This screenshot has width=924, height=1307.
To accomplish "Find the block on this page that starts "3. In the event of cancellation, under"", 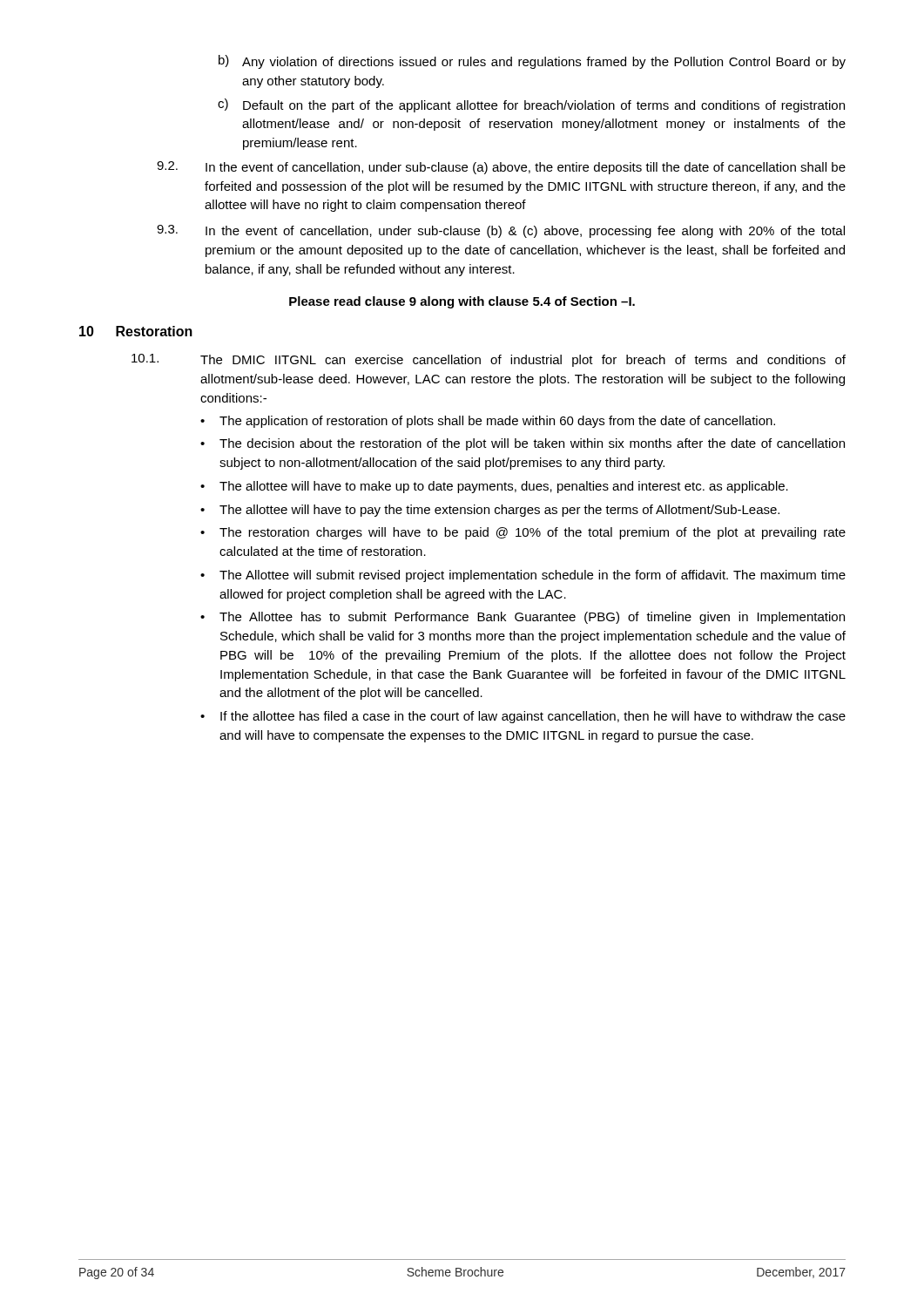I will (501, 250).
